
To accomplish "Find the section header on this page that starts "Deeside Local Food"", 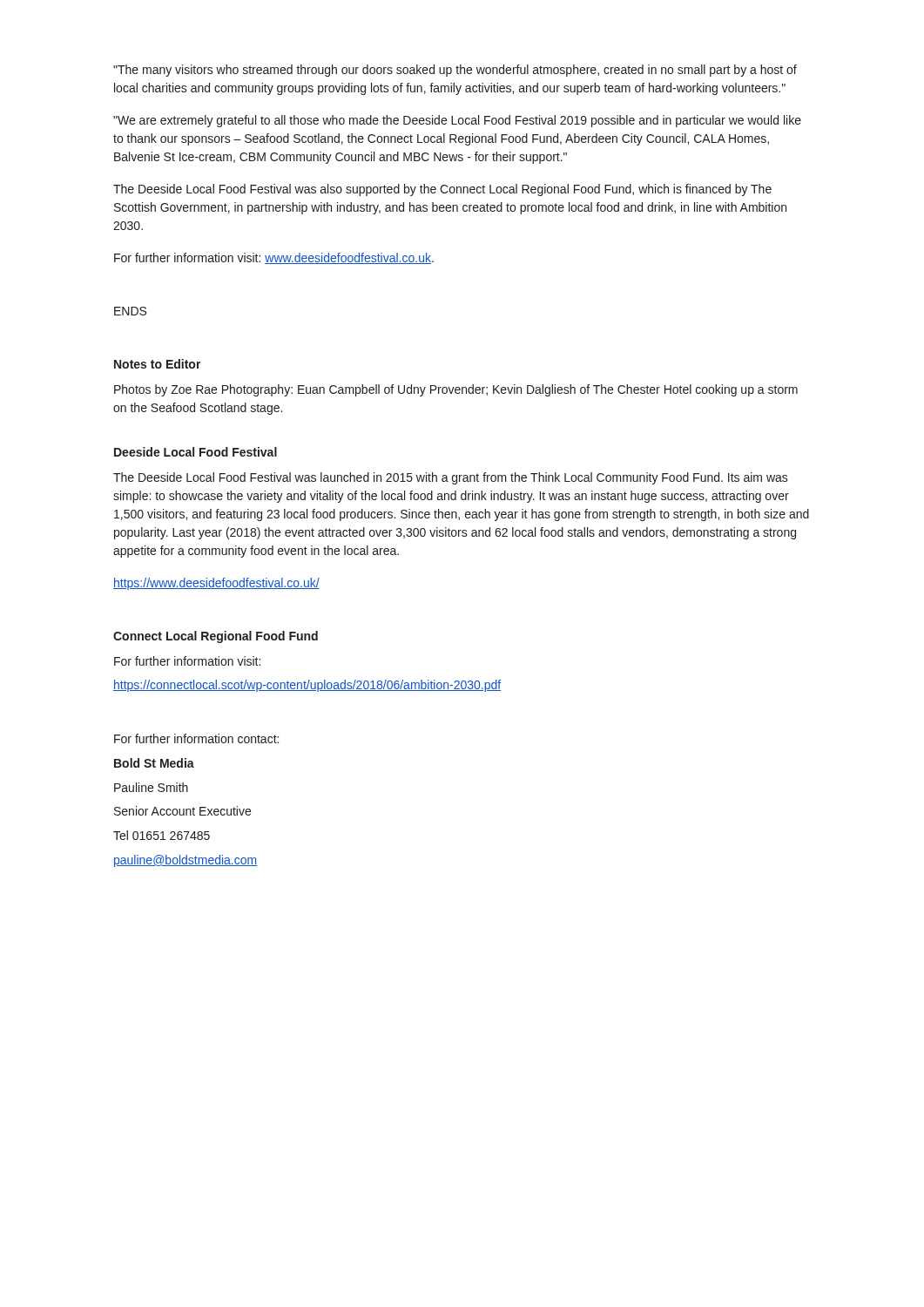I will click(x=195, y=452).
